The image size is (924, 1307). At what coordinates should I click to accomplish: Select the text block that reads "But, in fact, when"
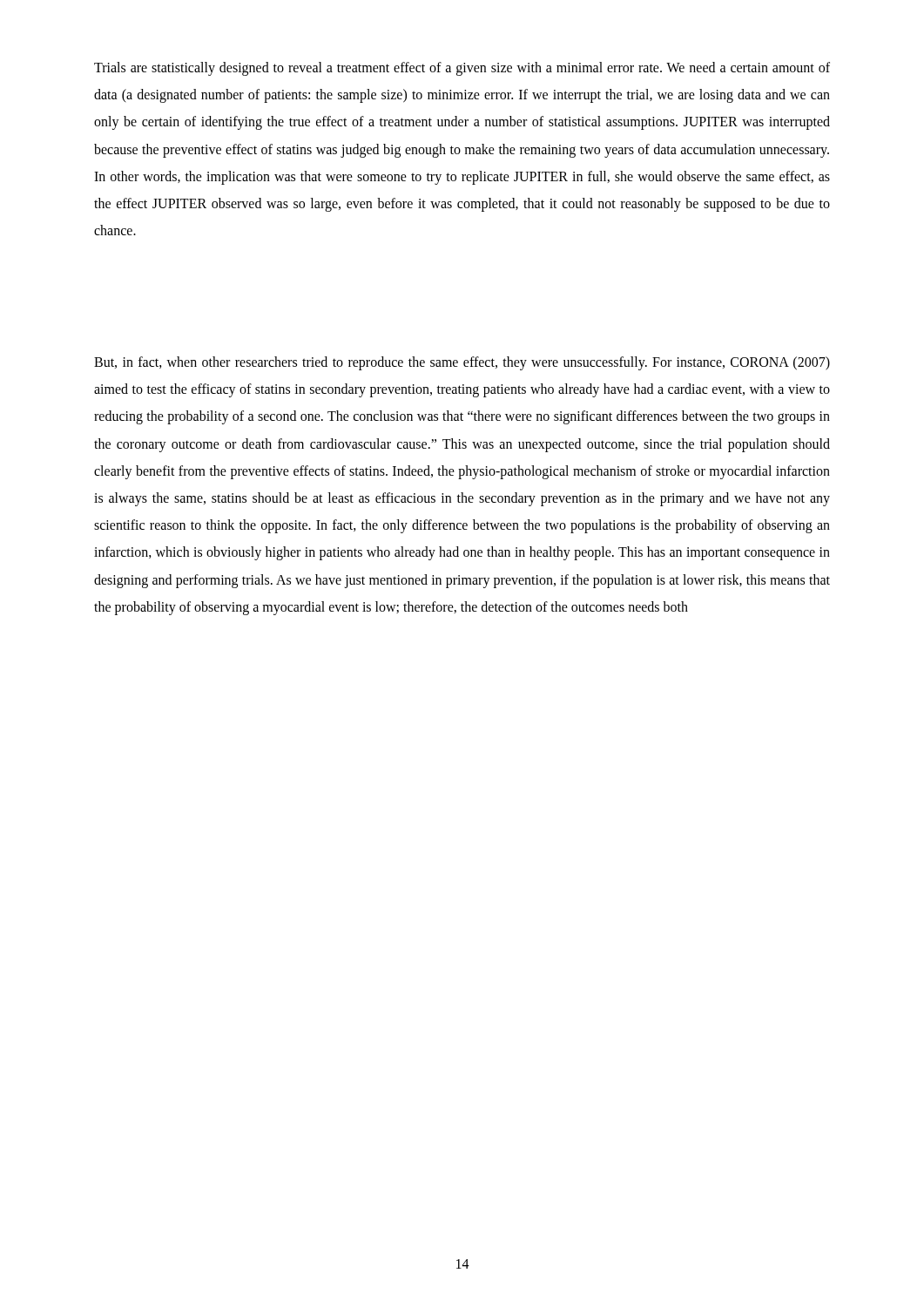click(462, 484)
